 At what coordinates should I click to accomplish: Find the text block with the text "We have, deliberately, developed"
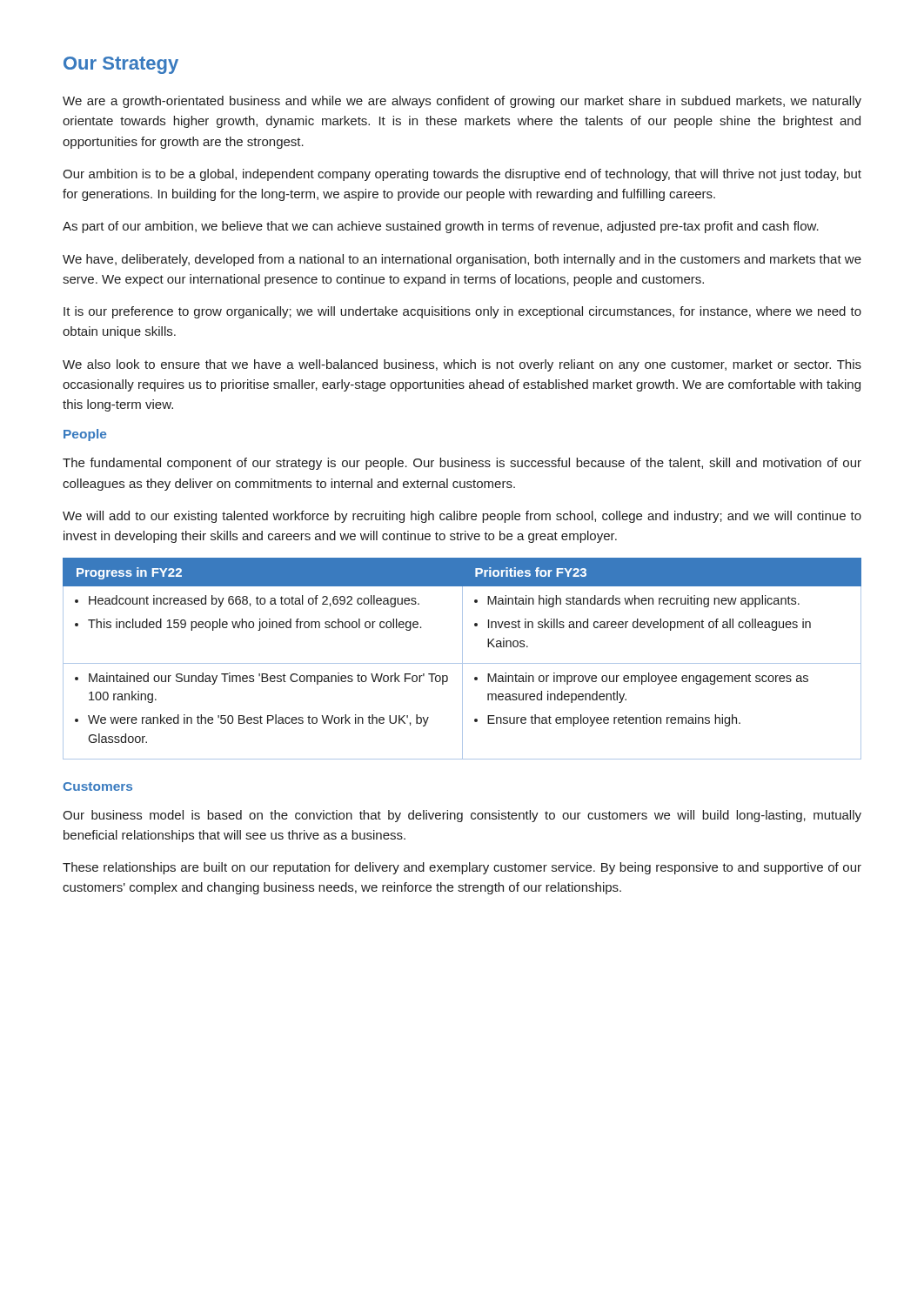(x=462, y=269)
